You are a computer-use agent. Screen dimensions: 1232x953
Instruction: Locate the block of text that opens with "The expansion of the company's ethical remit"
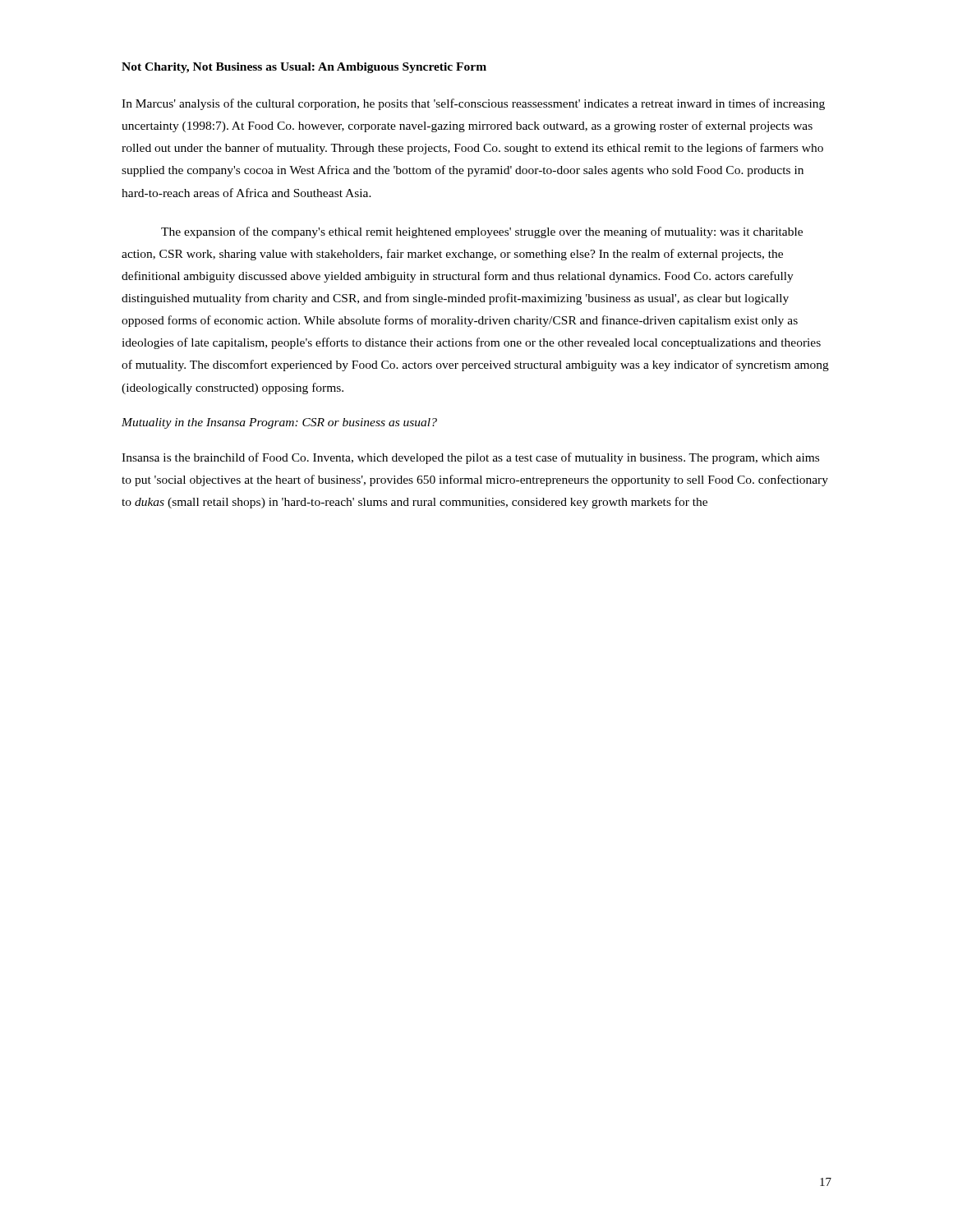tap(475, 309)
